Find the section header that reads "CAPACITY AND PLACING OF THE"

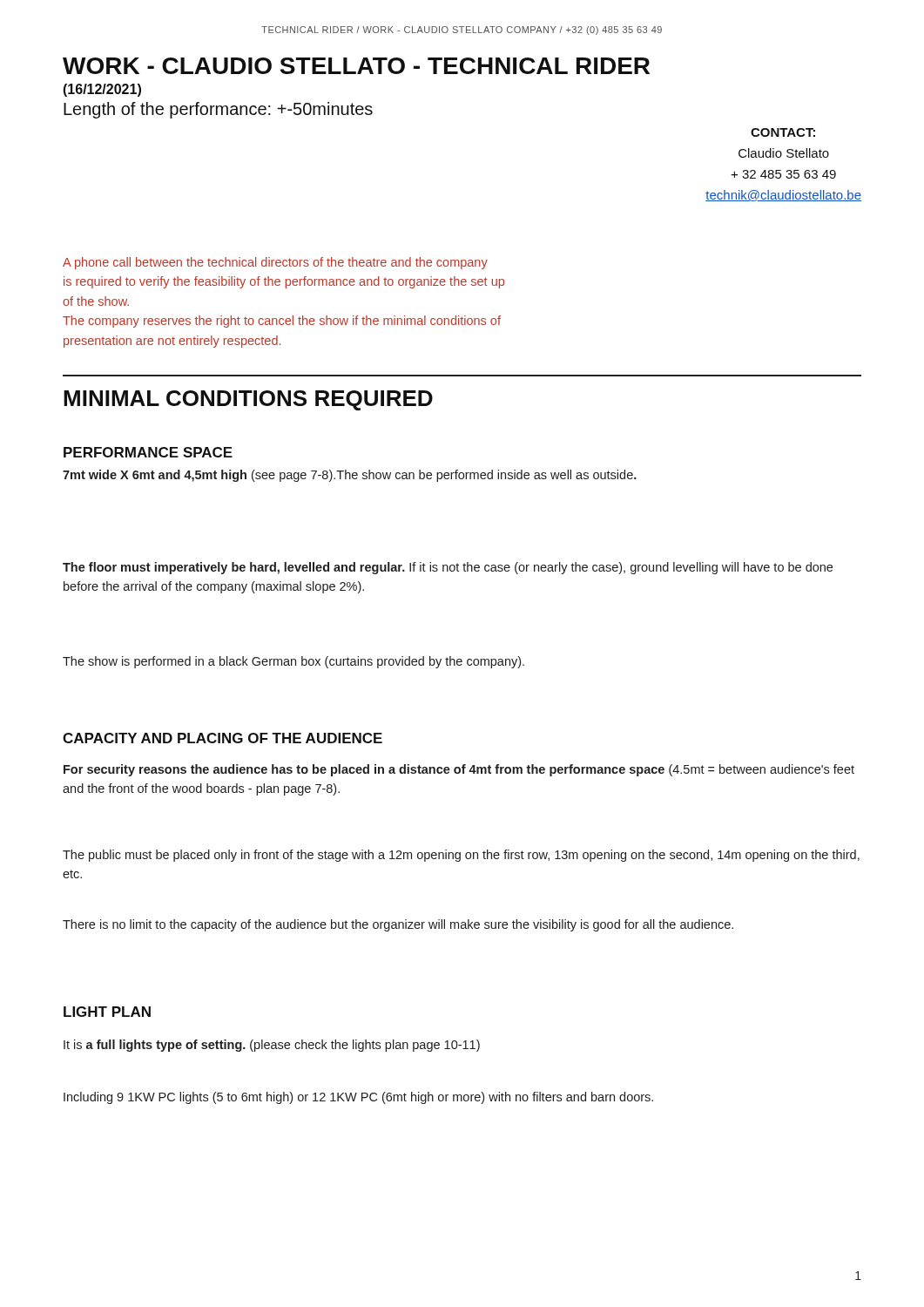tap(223, 738)
